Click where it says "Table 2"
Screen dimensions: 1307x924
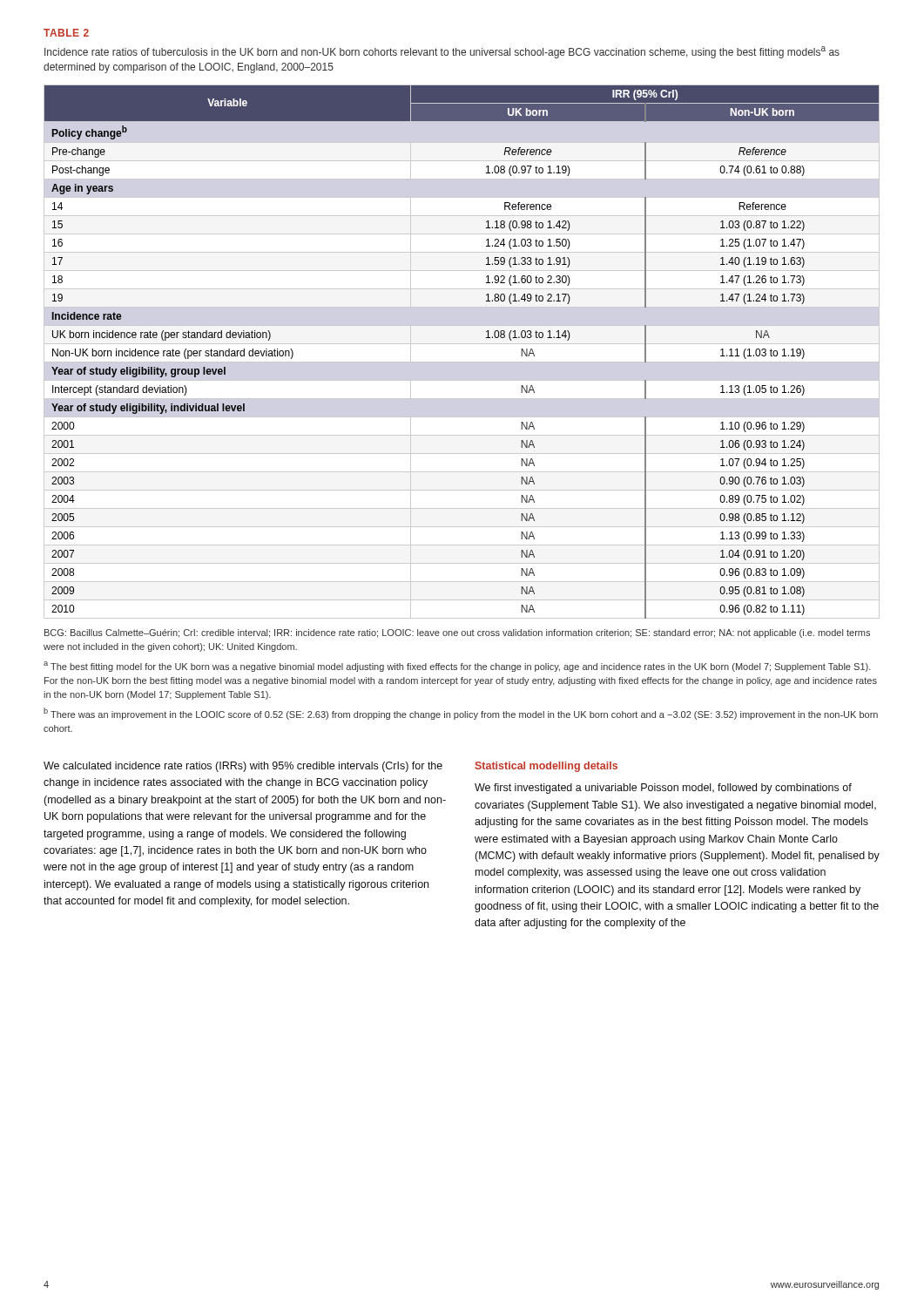point(66,33)
